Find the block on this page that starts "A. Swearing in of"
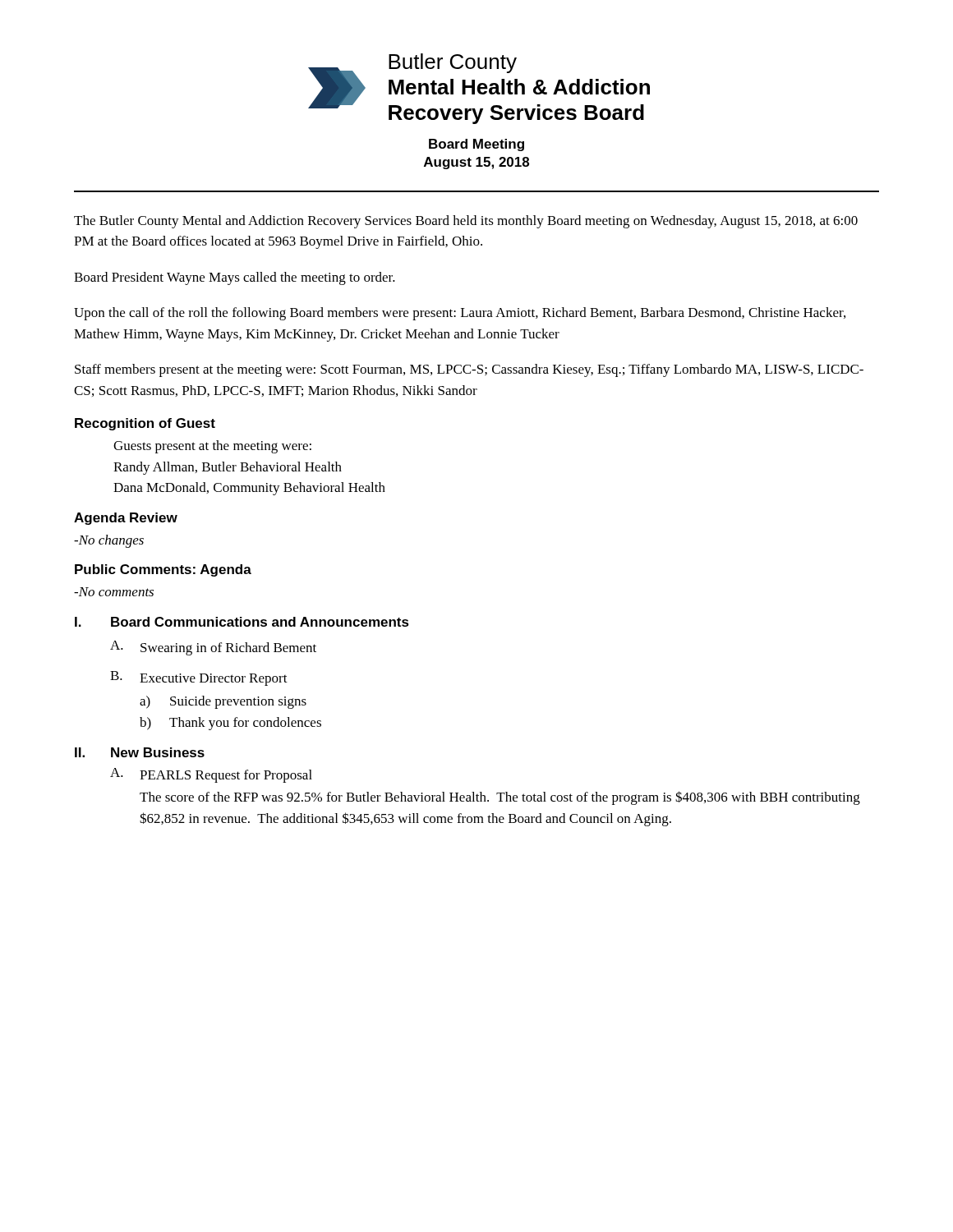 (x=213, y=647)
